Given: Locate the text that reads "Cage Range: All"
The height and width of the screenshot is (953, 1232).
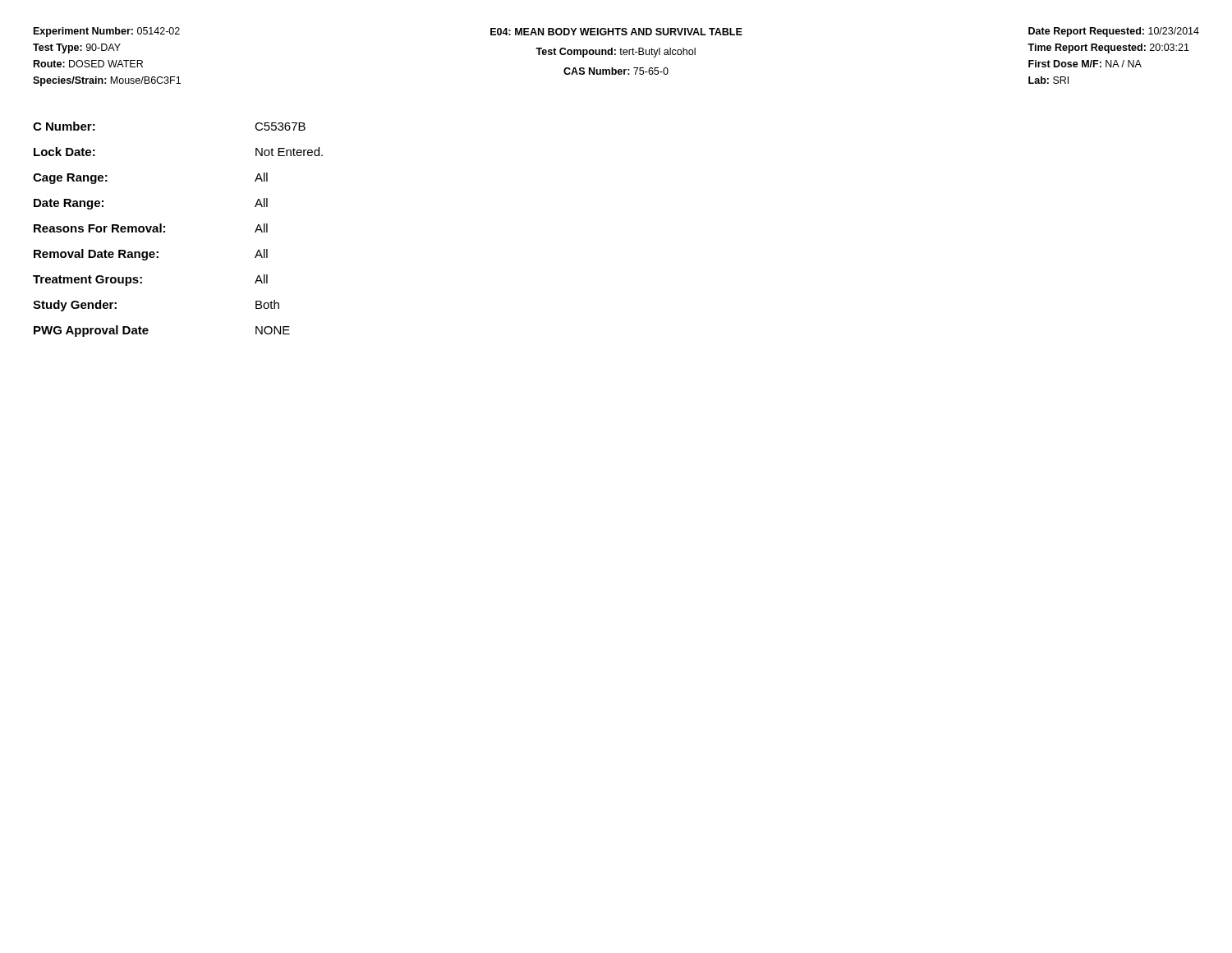Looking at the screenshot, I should pos(70,178).
